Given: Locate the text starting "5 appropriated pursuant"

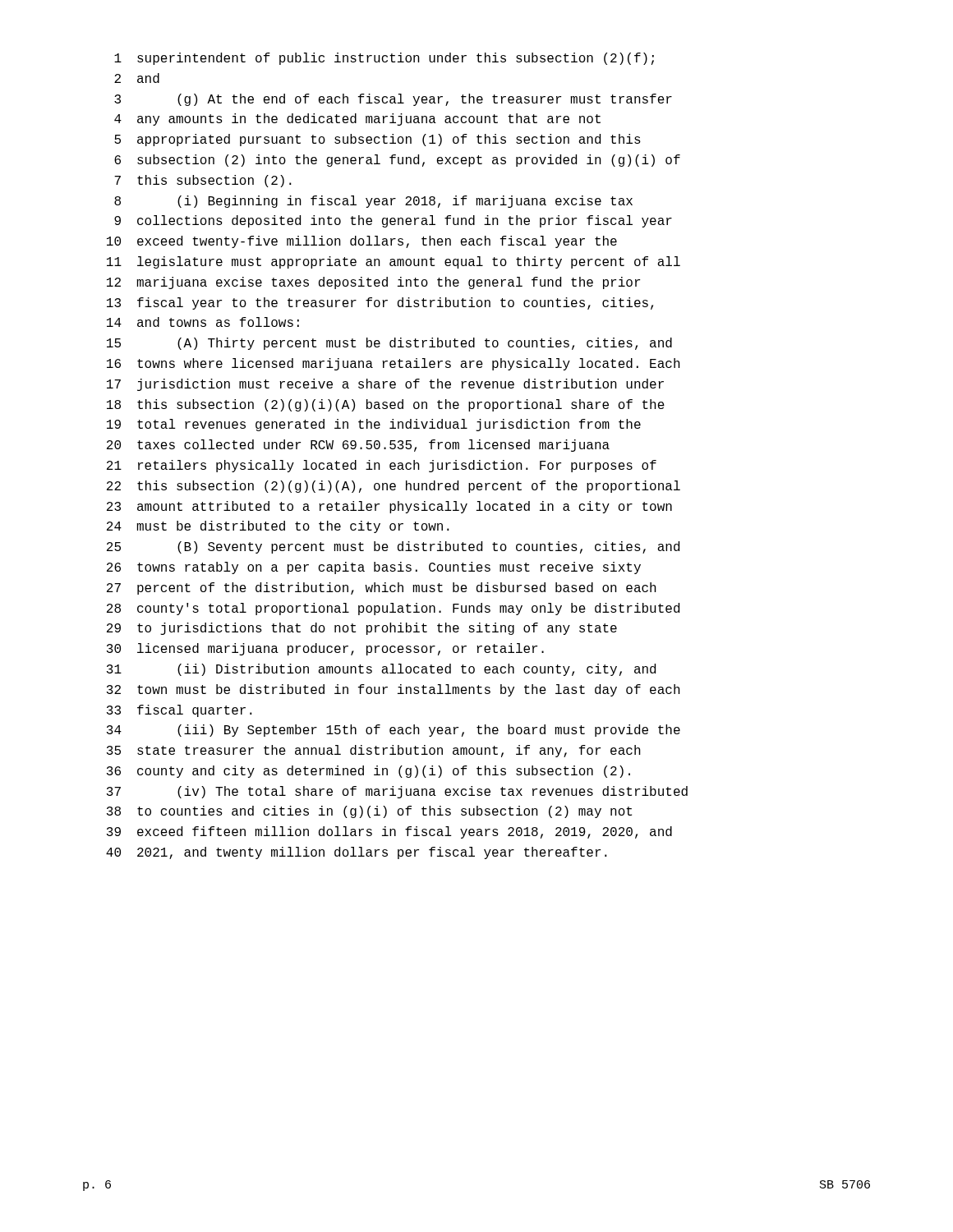Looking at the screenshot, I should pyautogui.click(x=476, y=141).
